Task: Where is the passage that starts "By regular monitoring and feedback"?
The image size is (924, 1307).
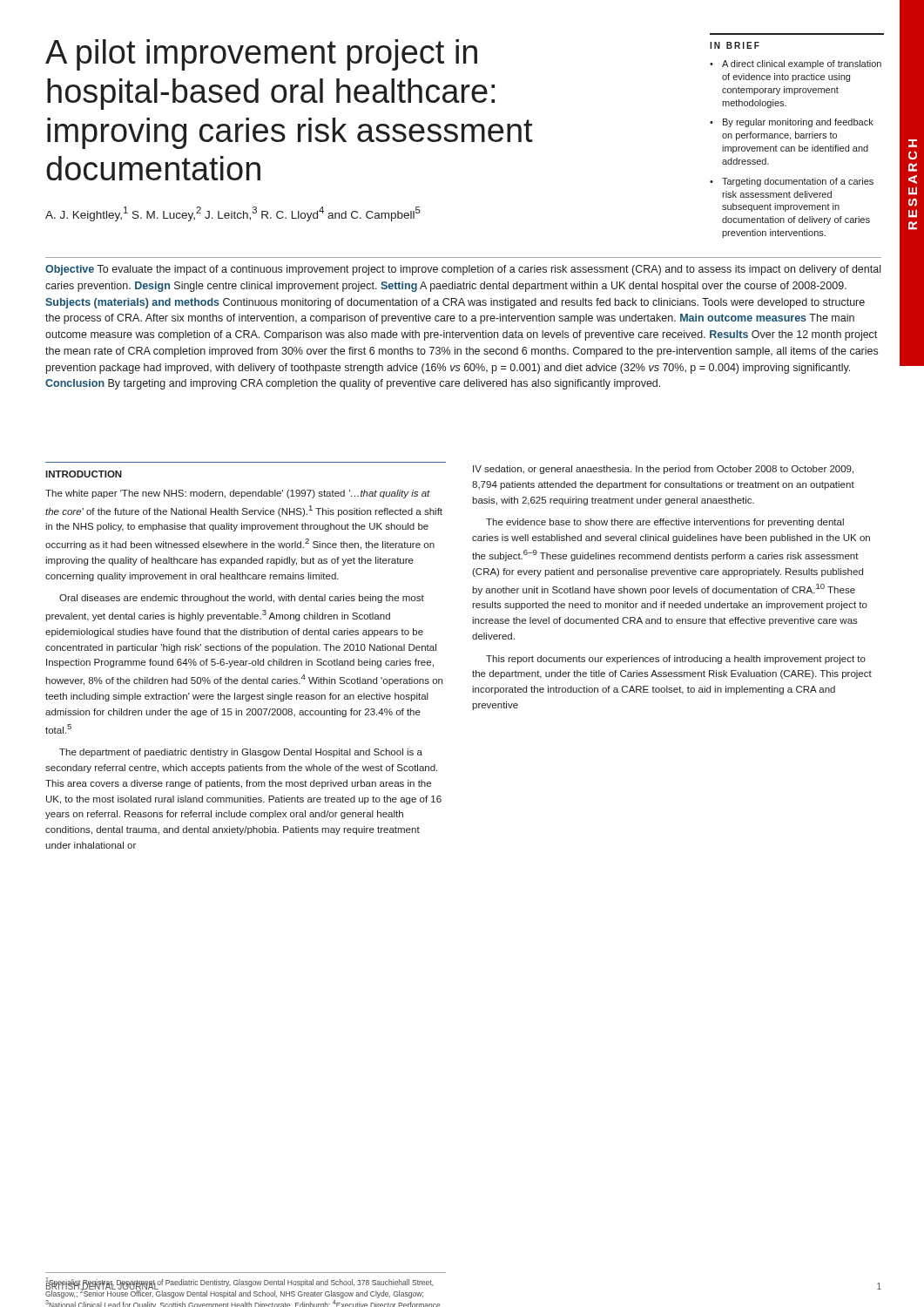Action: (798, 142)
